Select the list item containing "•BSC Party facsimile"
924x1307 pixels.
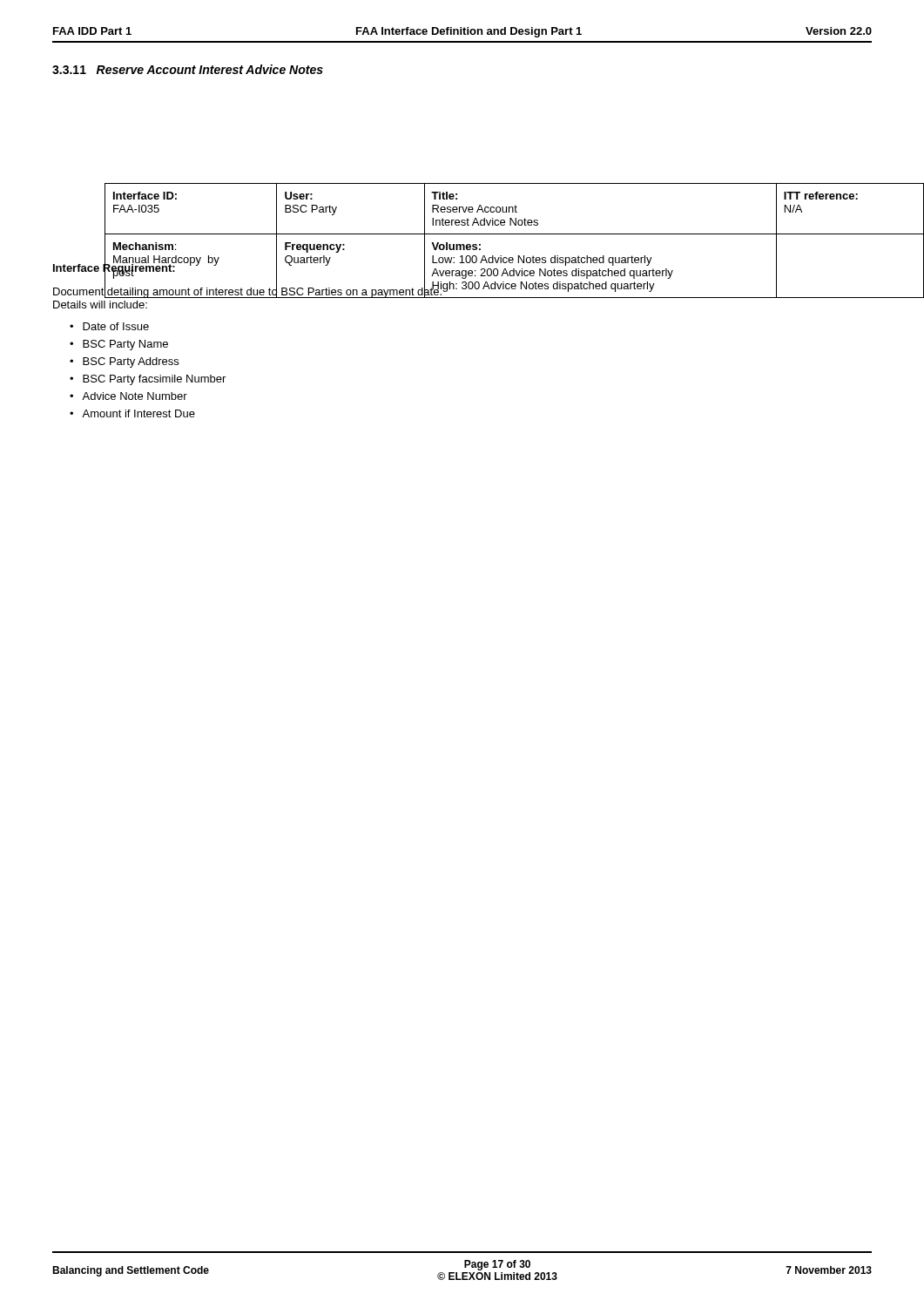coord(148,379)
